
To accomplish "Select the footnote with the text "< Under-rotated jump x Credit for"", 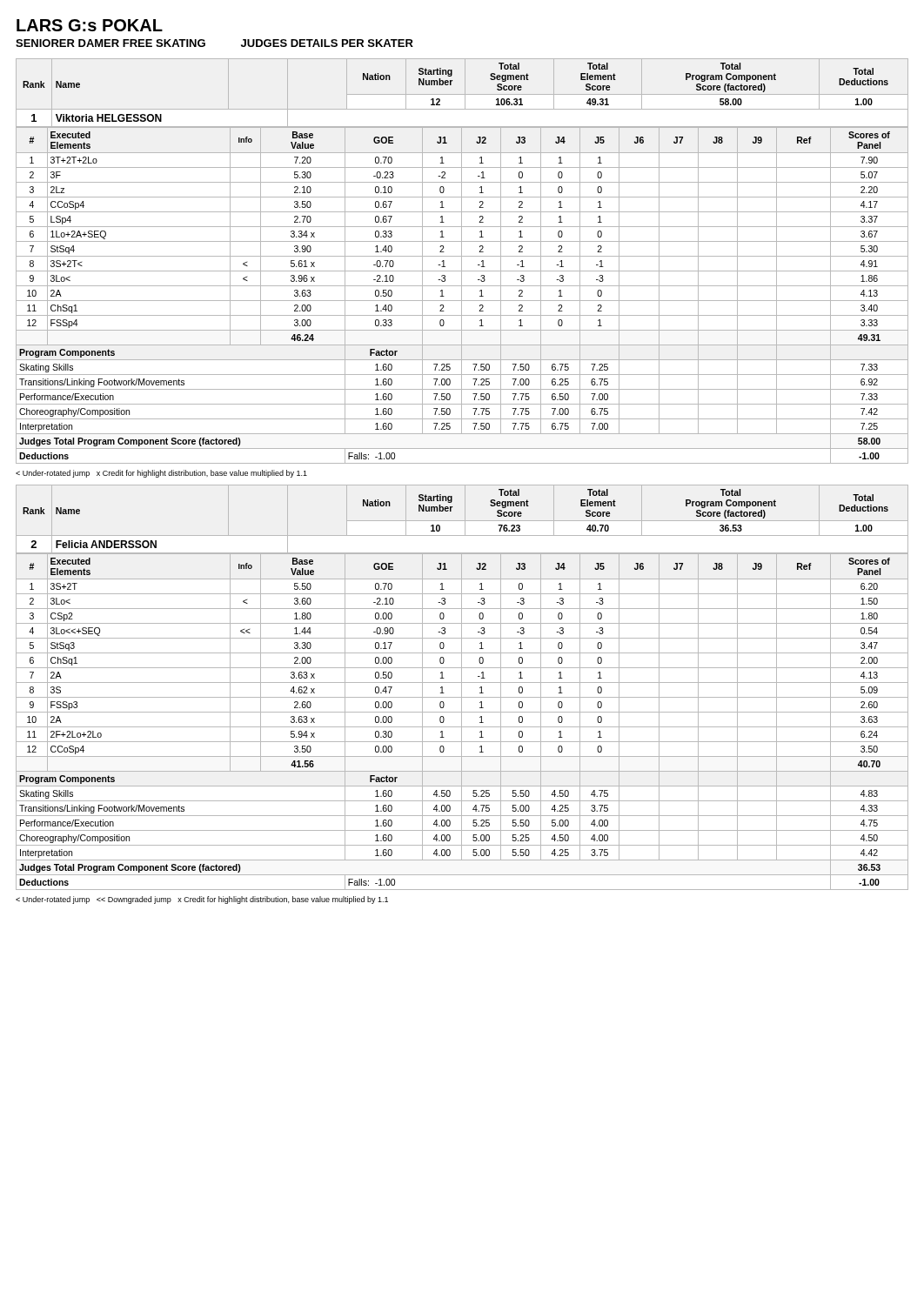I will tap(161, 473).
